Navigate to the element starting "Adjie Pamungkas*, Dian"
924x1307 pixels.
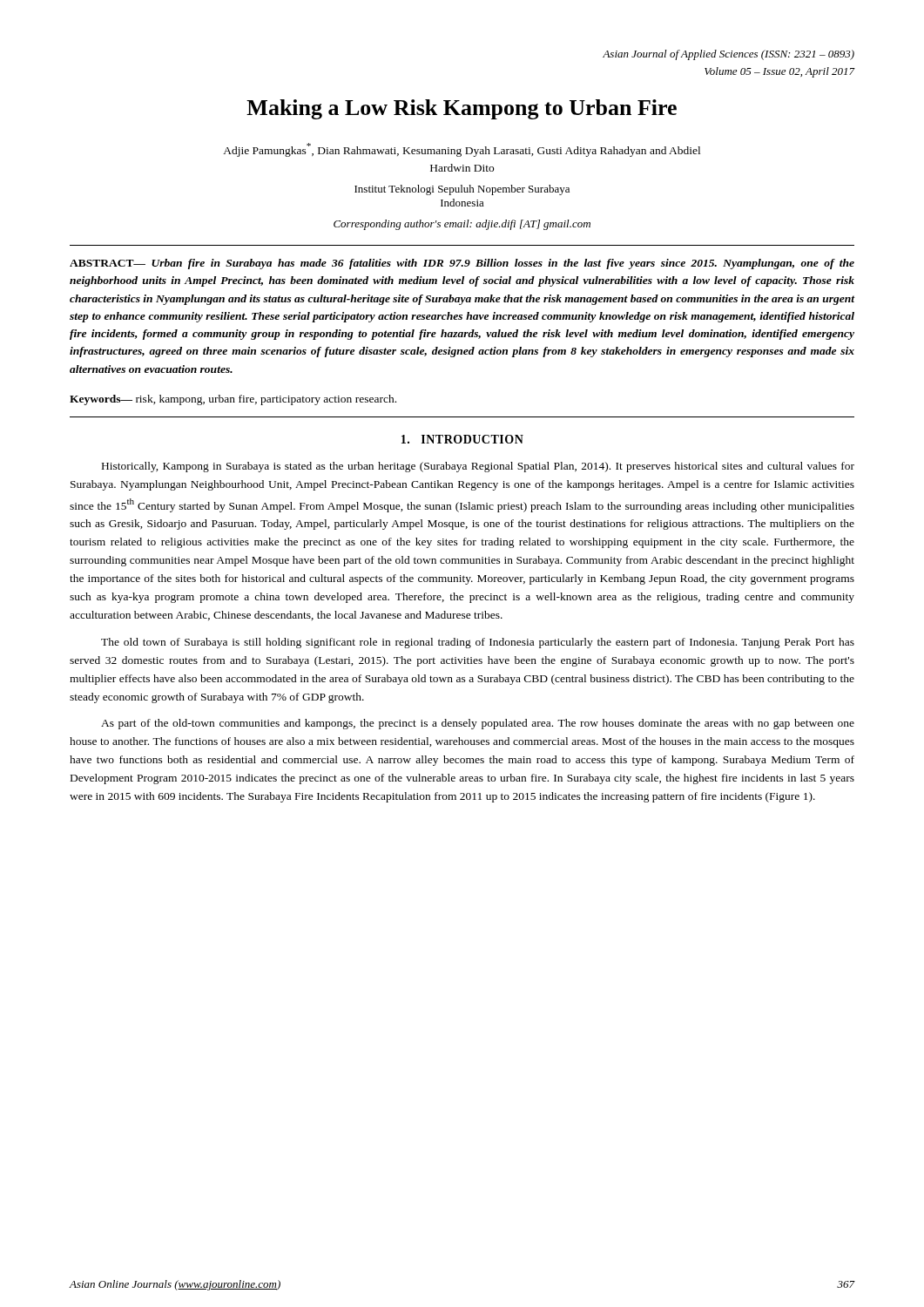point(462,157)
